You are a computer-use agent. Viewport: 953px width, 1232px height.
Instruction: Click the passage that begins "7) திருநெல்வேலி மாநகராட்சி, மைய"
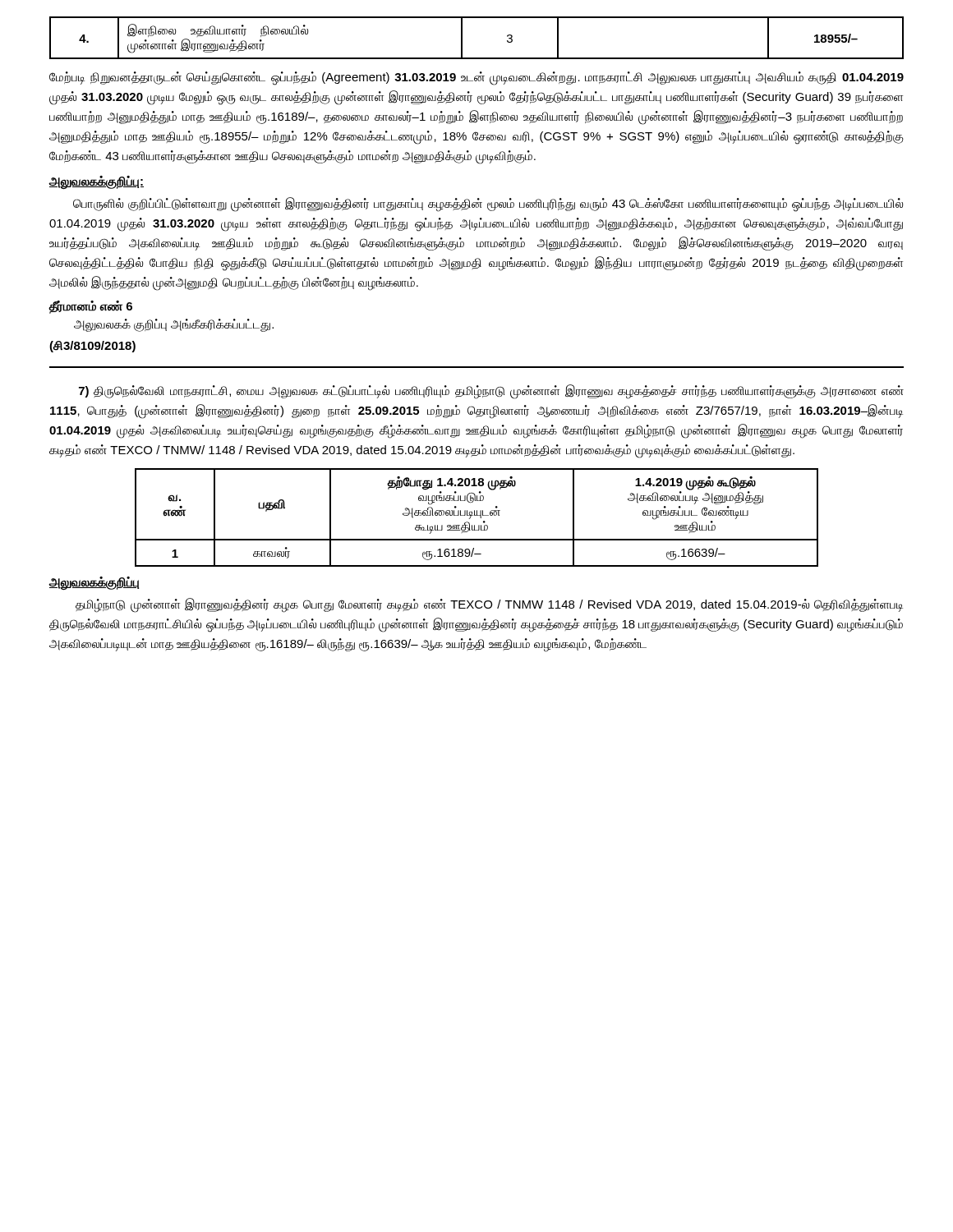(x=476, y=420)
